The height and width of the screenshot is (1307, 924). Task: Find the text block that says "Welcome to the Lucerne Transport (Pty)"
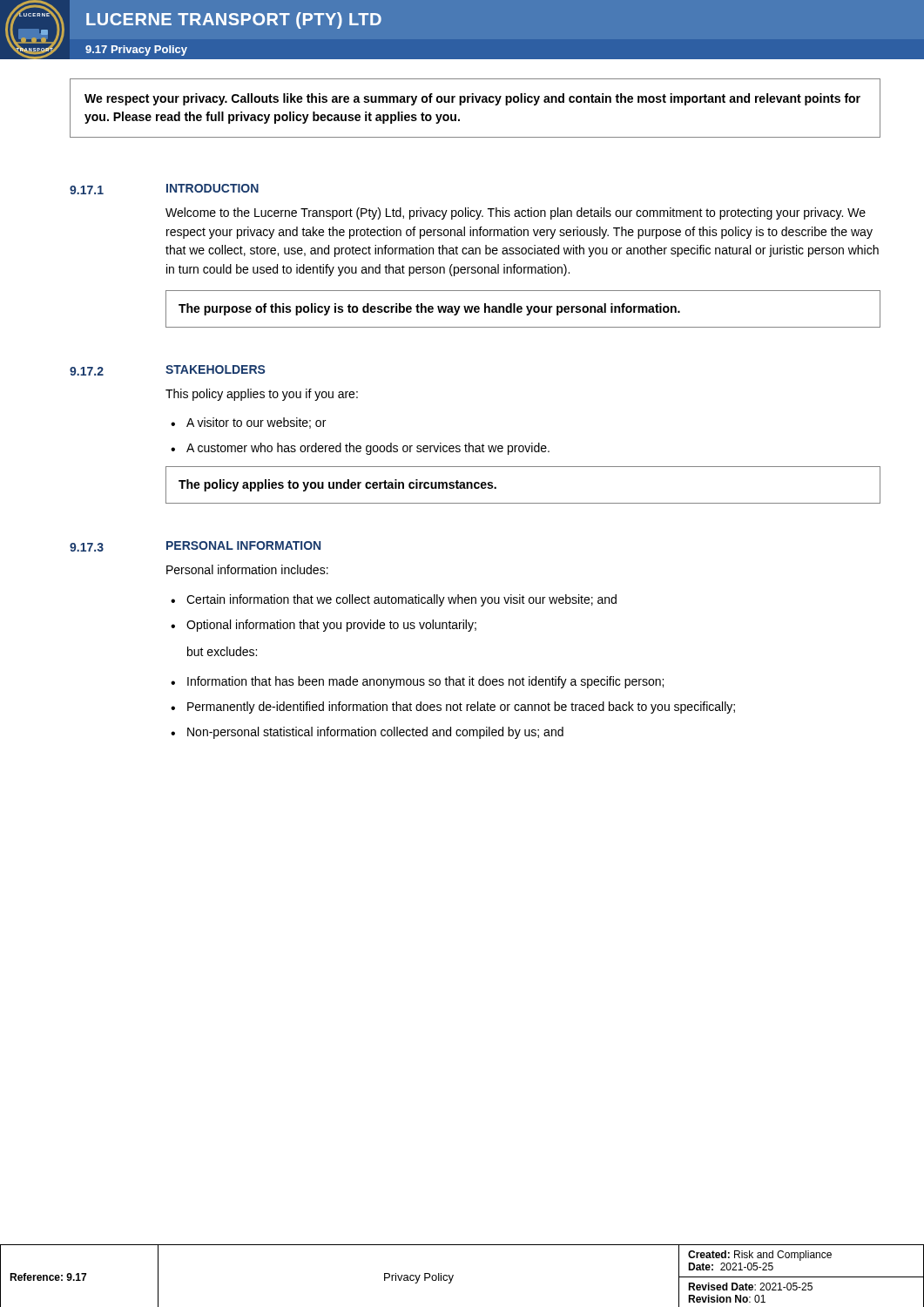522,241
